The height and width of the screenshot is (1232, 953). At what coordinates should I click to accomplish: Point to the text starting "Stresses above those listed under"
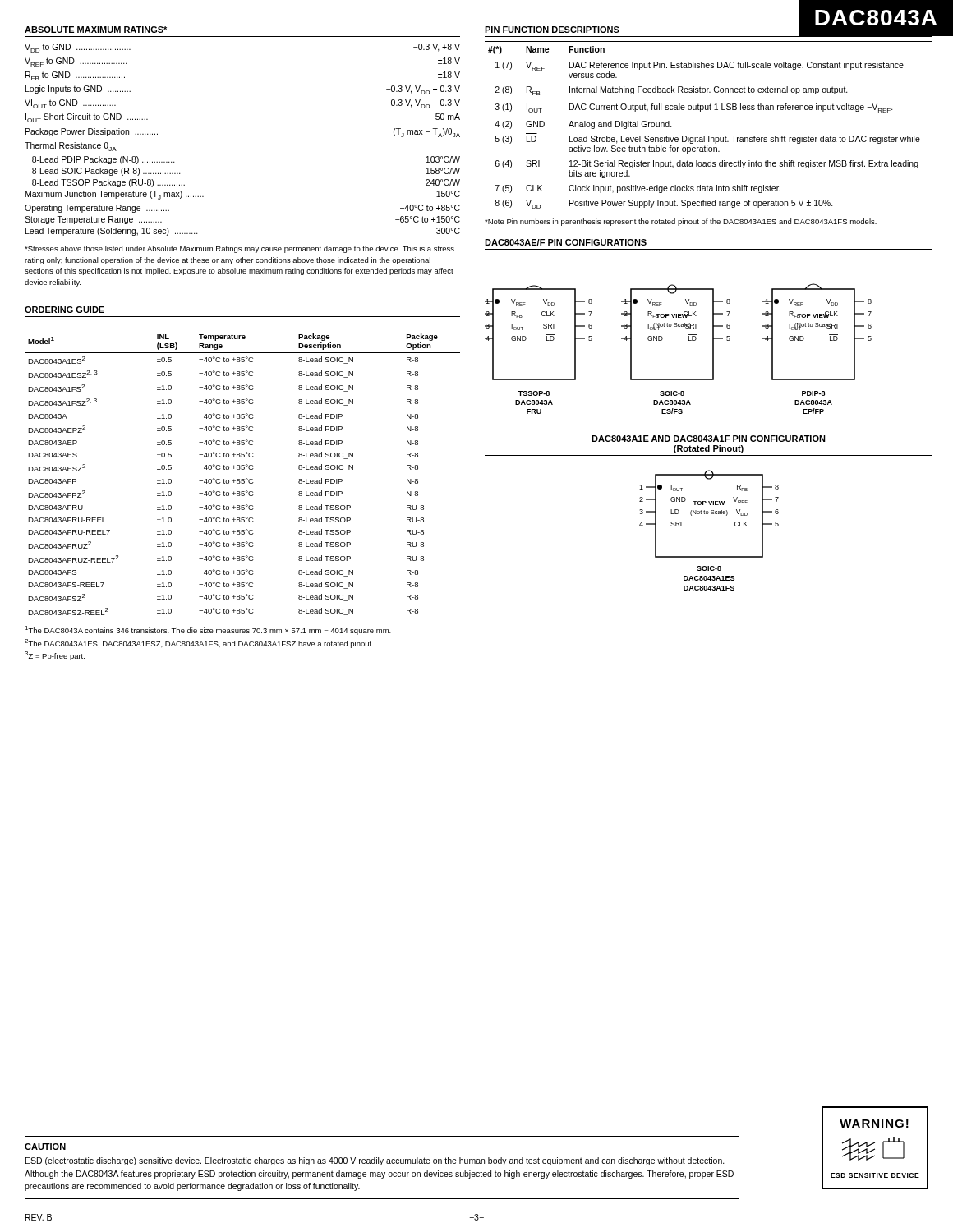coord(240,265)
